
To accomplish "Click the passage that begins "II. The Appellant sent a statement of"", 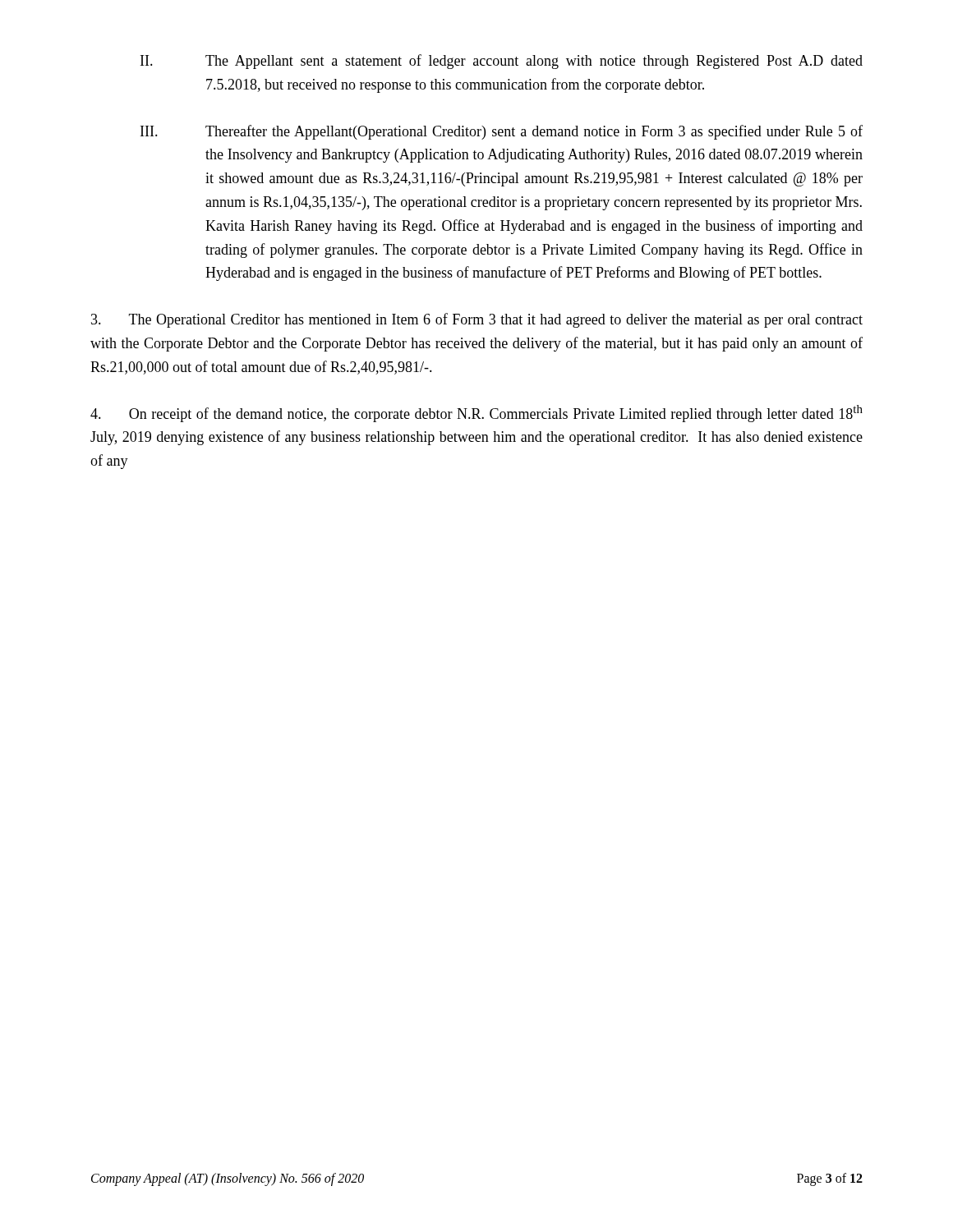I will 501,73.
